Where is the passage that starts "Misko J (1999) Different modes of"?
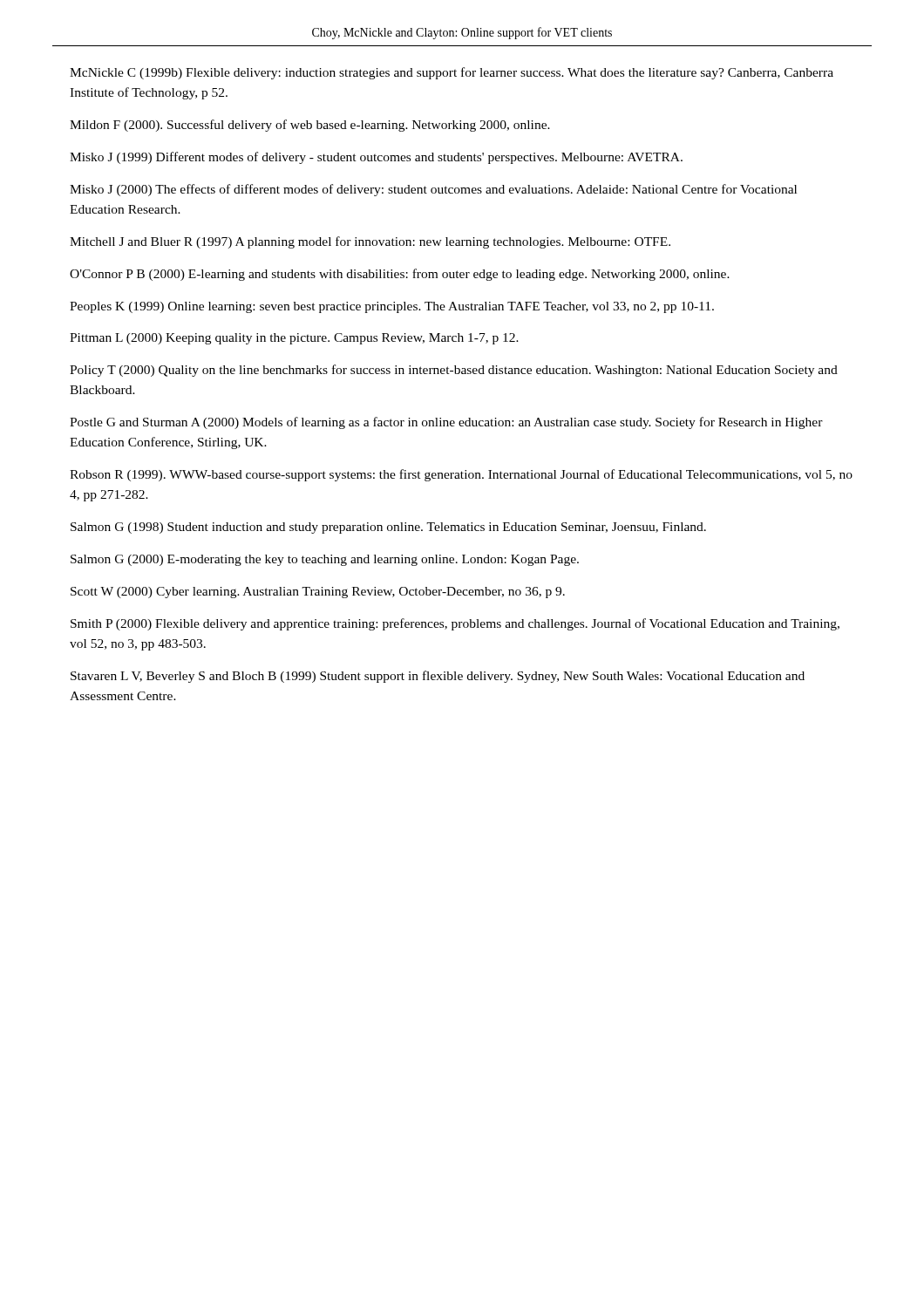The height and width of the screenshot is (1308, 924). click(x=377, y=156)
